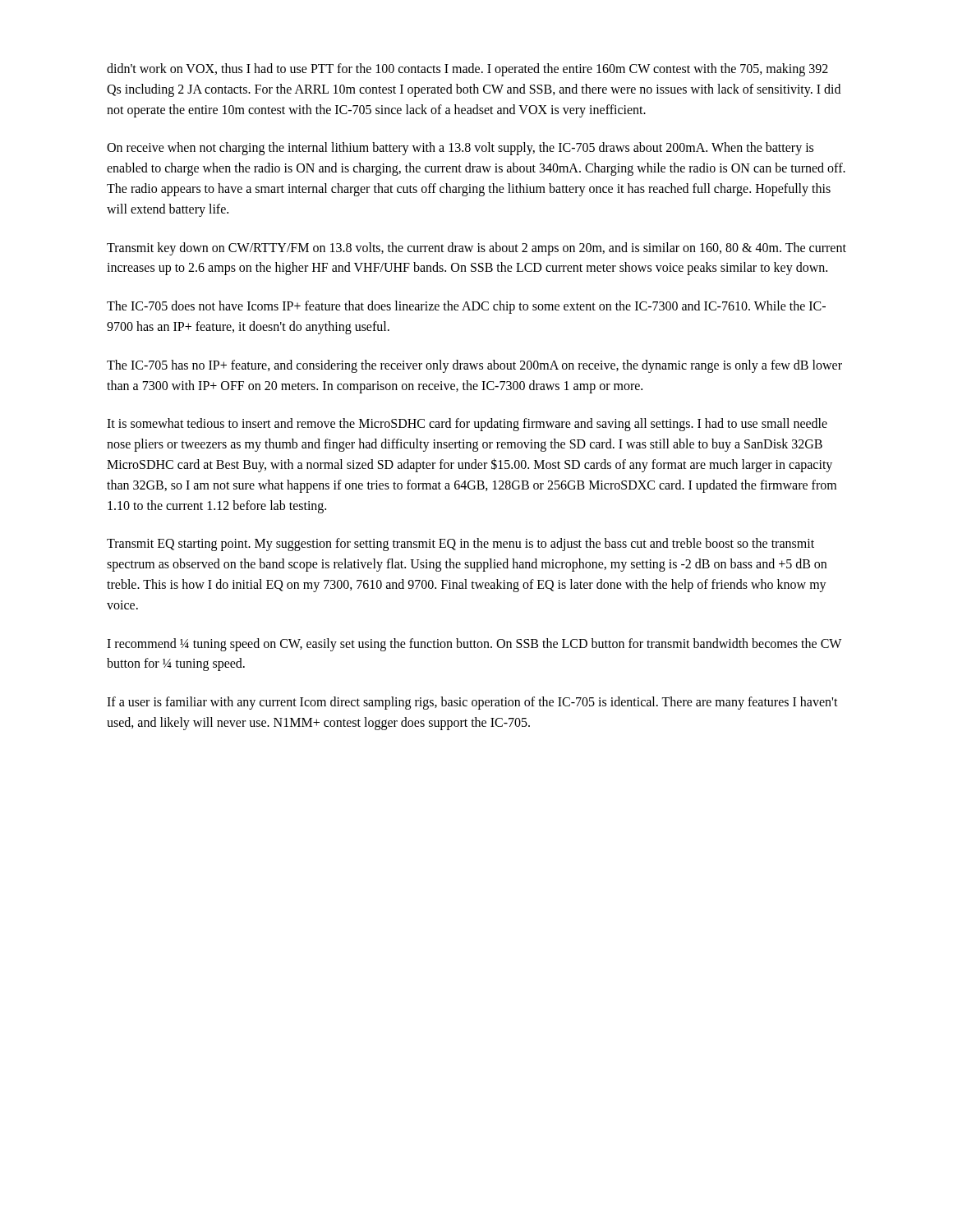Find the text block with the text "Transmit key down on"
The height and width of the screenshot is (1232, 953).
point(476,257)
